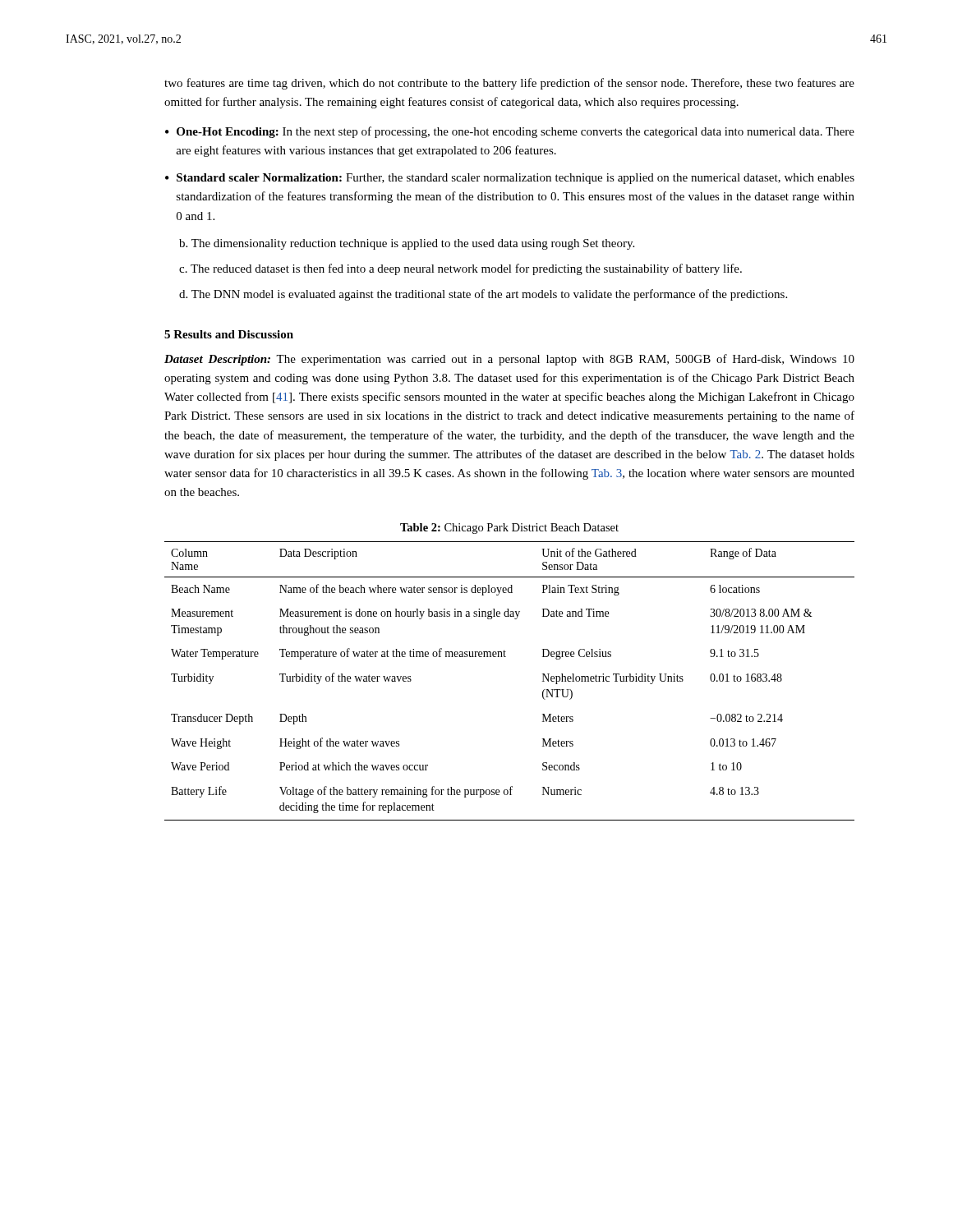Locate the element starting "d. The DNN model is"
Screen dimensions: 1232x953
point(484,294)
